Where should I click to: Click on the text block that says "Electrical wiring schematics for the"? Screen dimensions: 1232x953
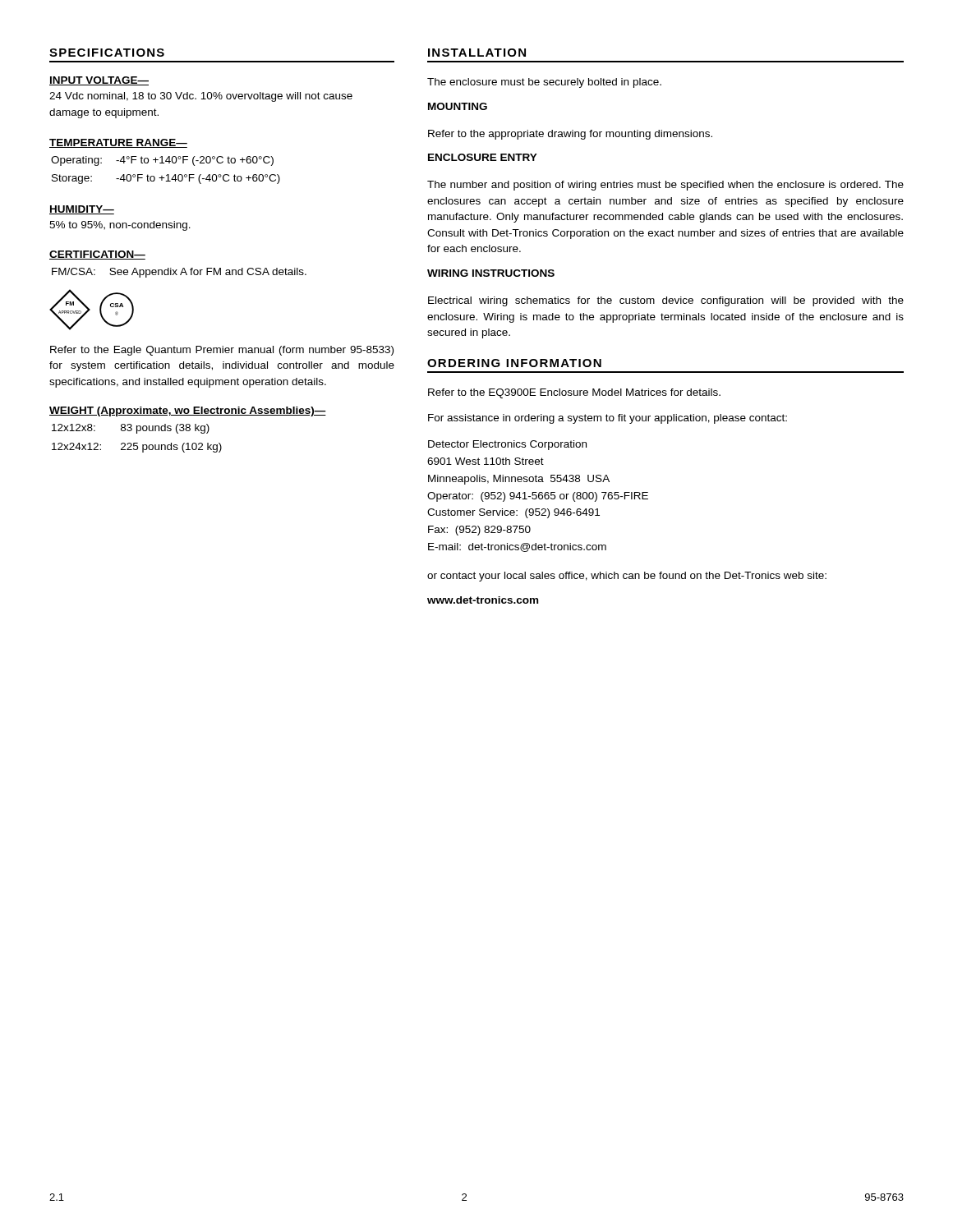tap(665, 316)
